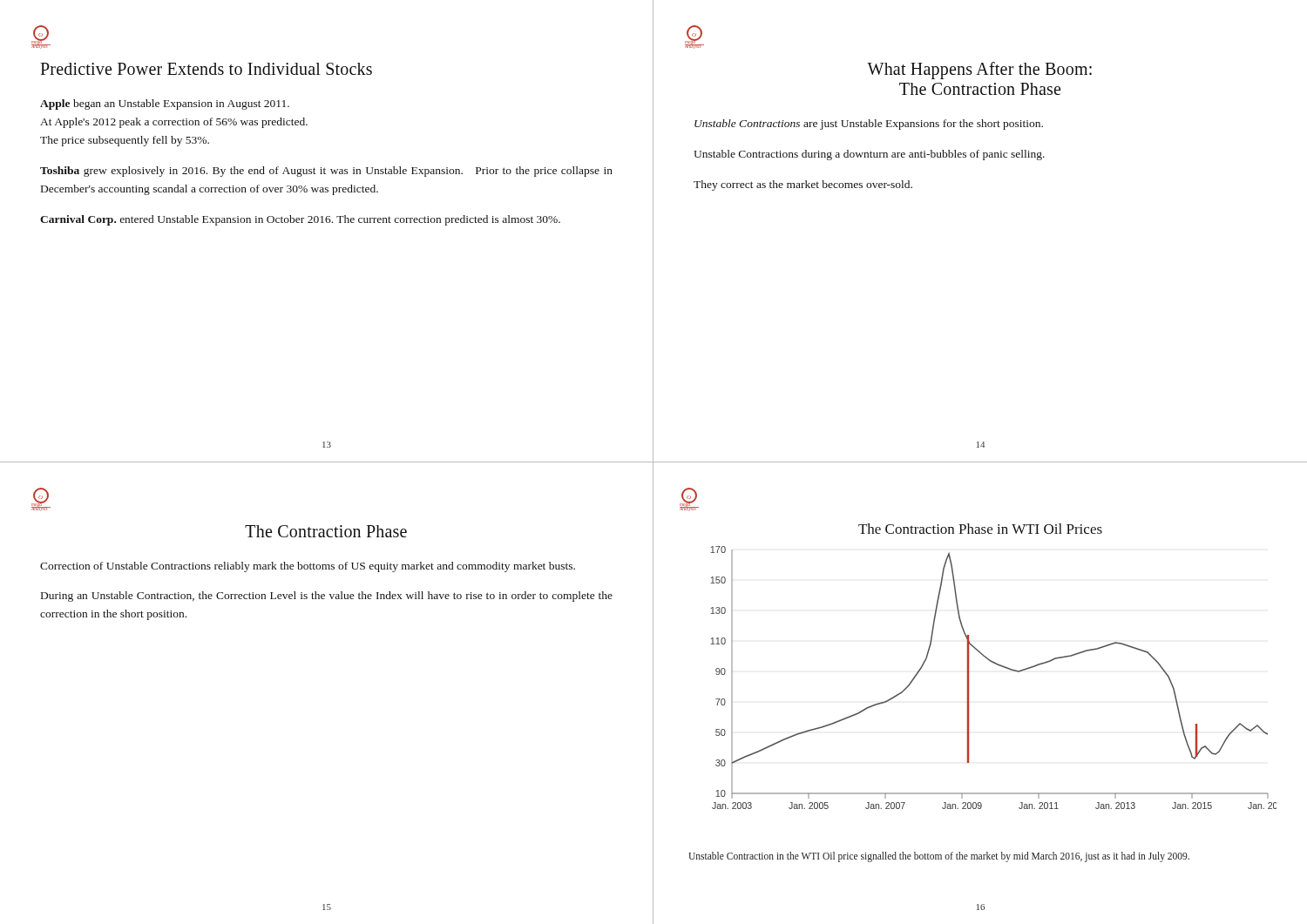Screen dimensions: 924x1307
Task: Point to the block beginning "Carnival Corp. entered Unstable Expansion in"
Action: coord(326,219)
